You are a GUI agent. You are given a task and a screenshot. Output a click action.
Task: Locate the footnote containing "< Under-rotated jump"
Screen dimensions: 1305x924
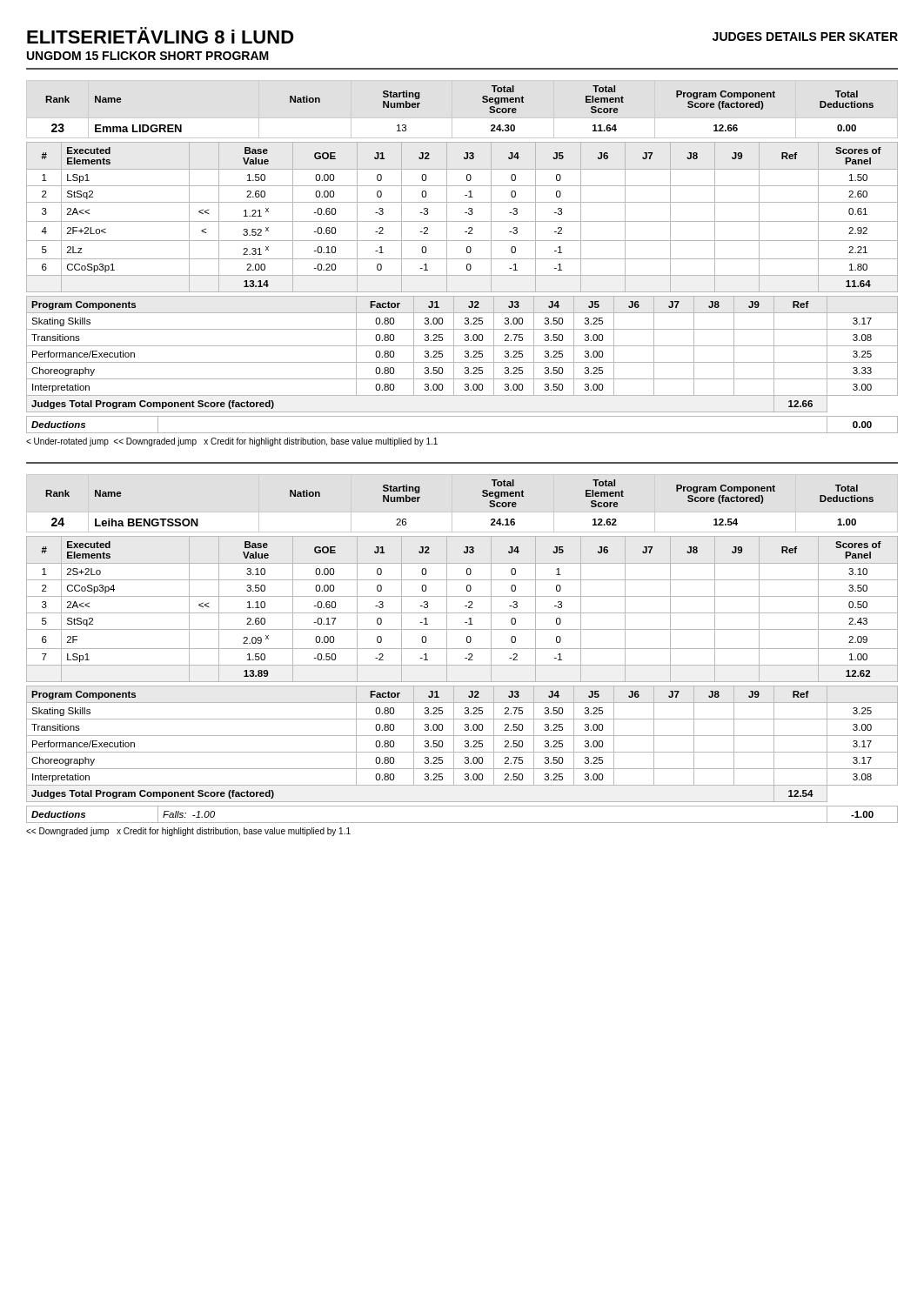232,442
